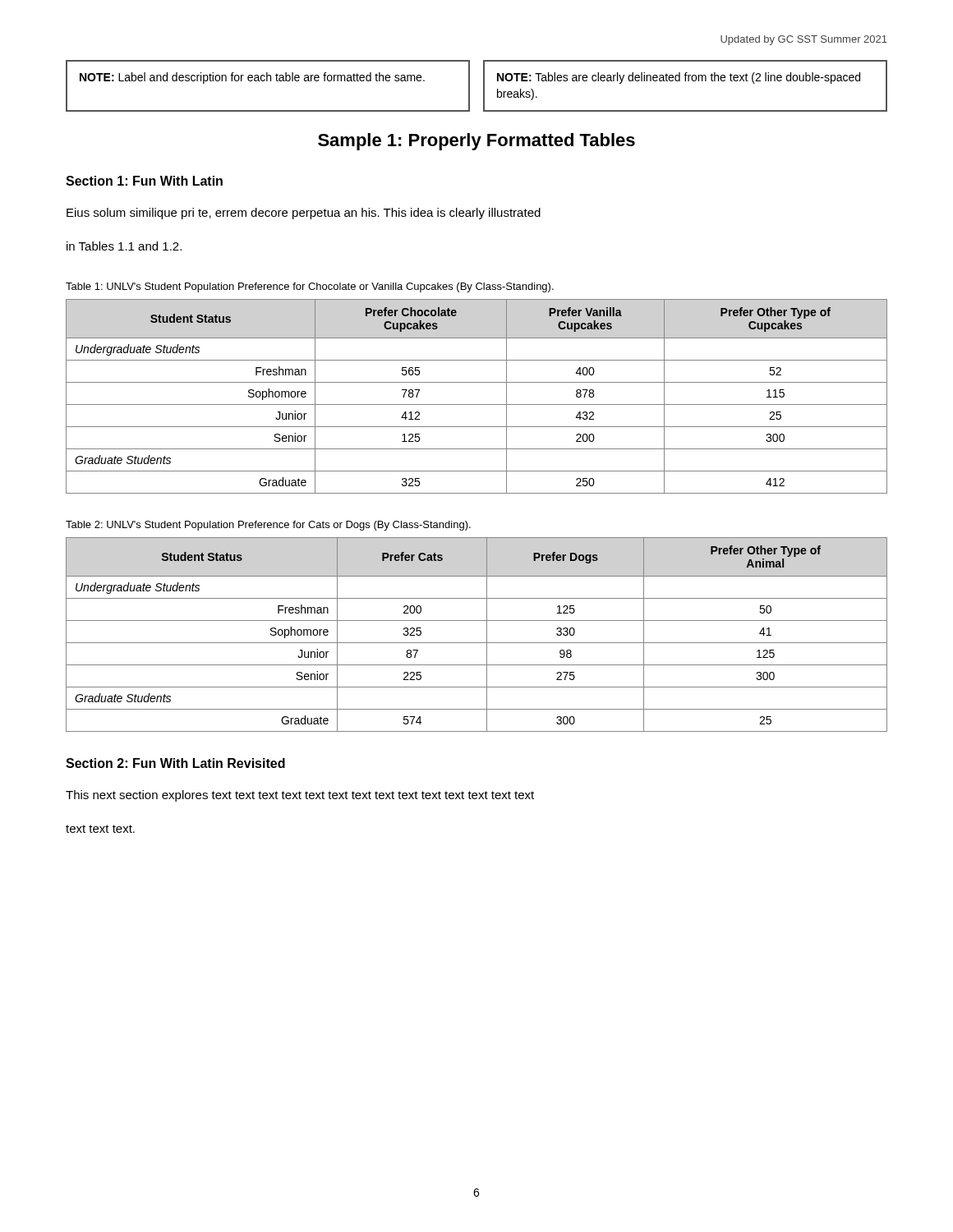Screen dimensions: 1232x953
Task: Navigate to the text block starting "Table 2: UNLV's Student Population Preference"
Action: 269,525
